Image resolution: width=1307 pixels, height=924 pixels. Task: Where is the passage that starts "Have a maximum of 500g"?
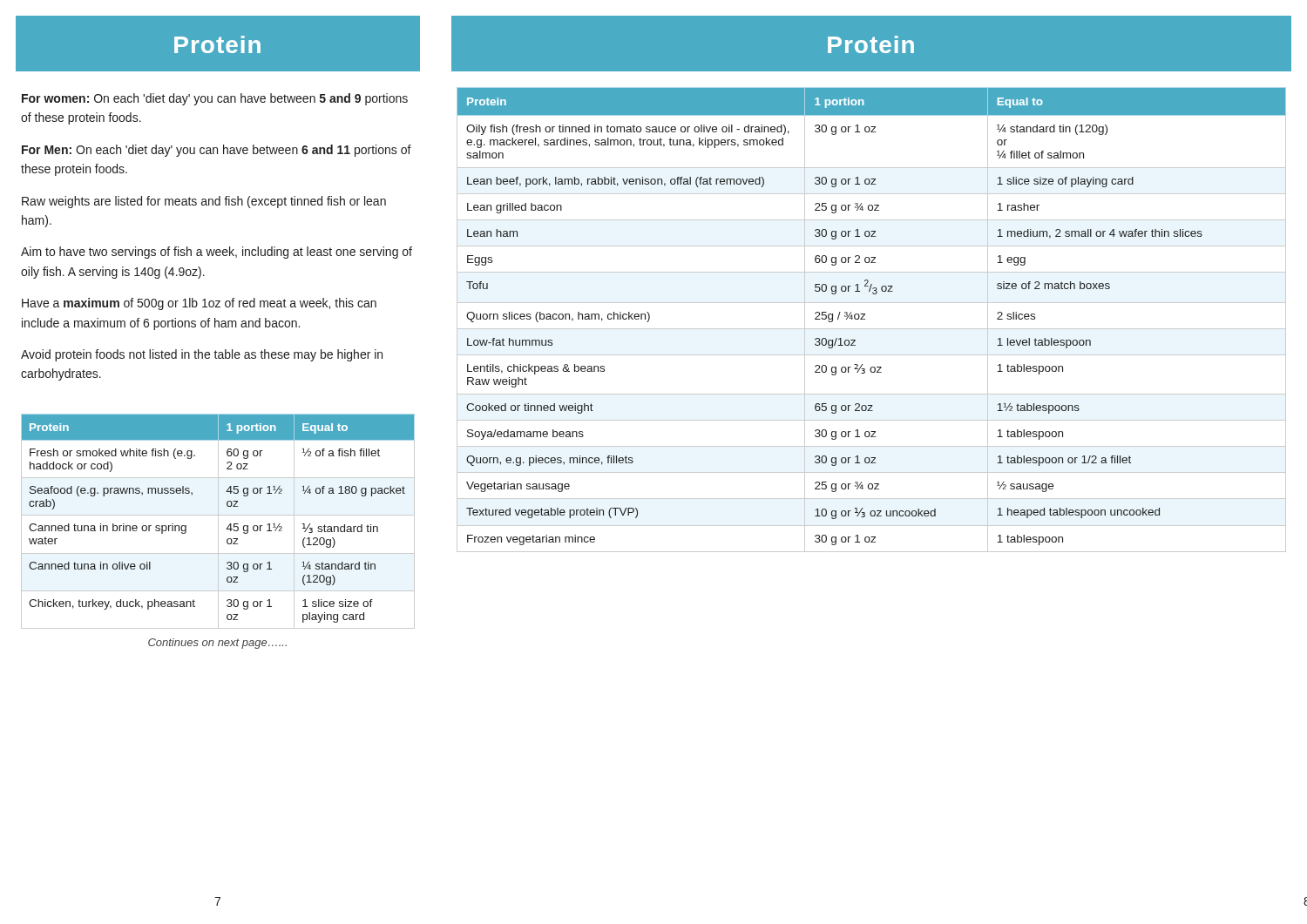[x=199, y=313]
